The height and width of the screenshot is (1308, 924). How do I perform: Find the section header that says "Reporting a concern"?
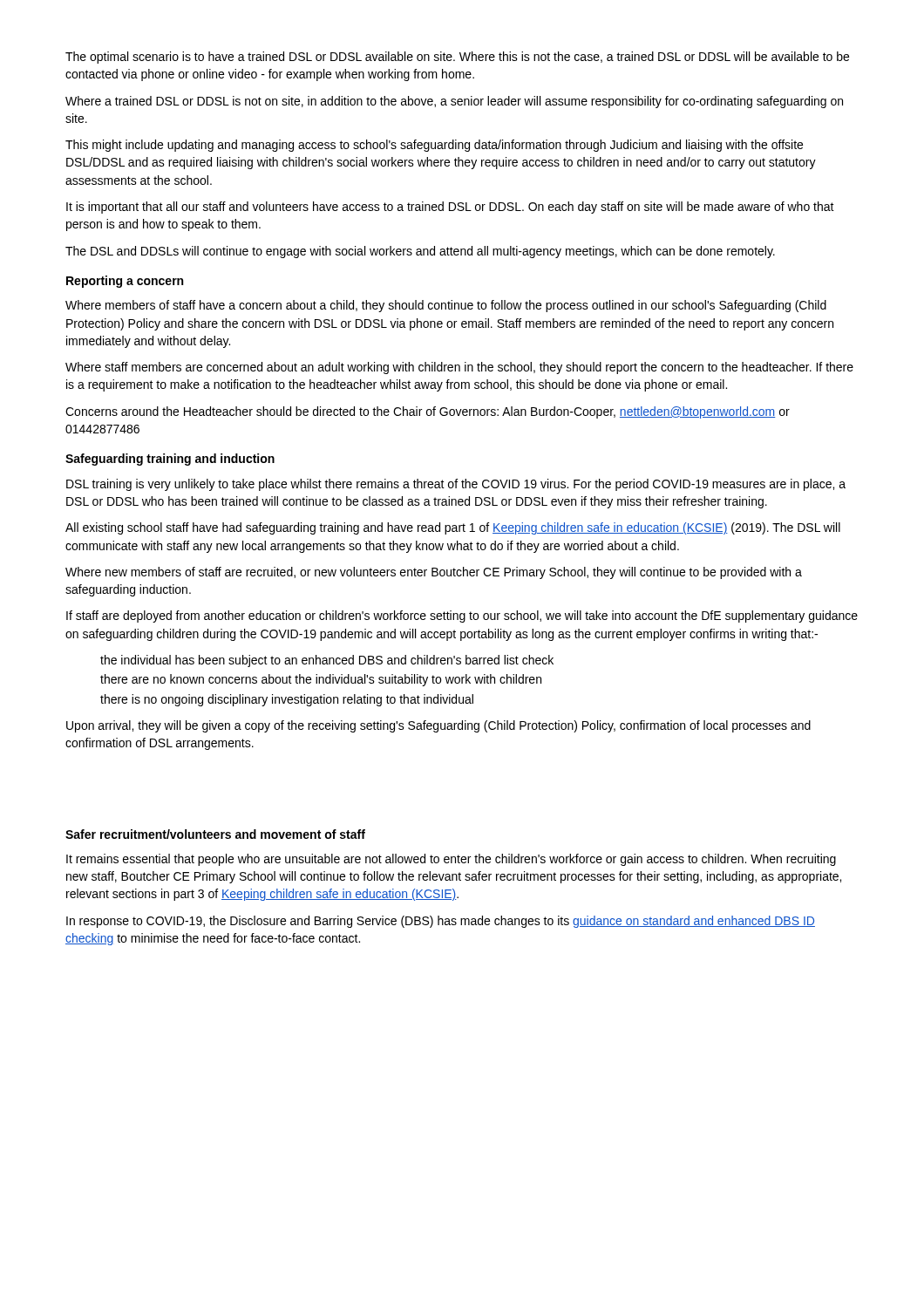pos(125,281)
